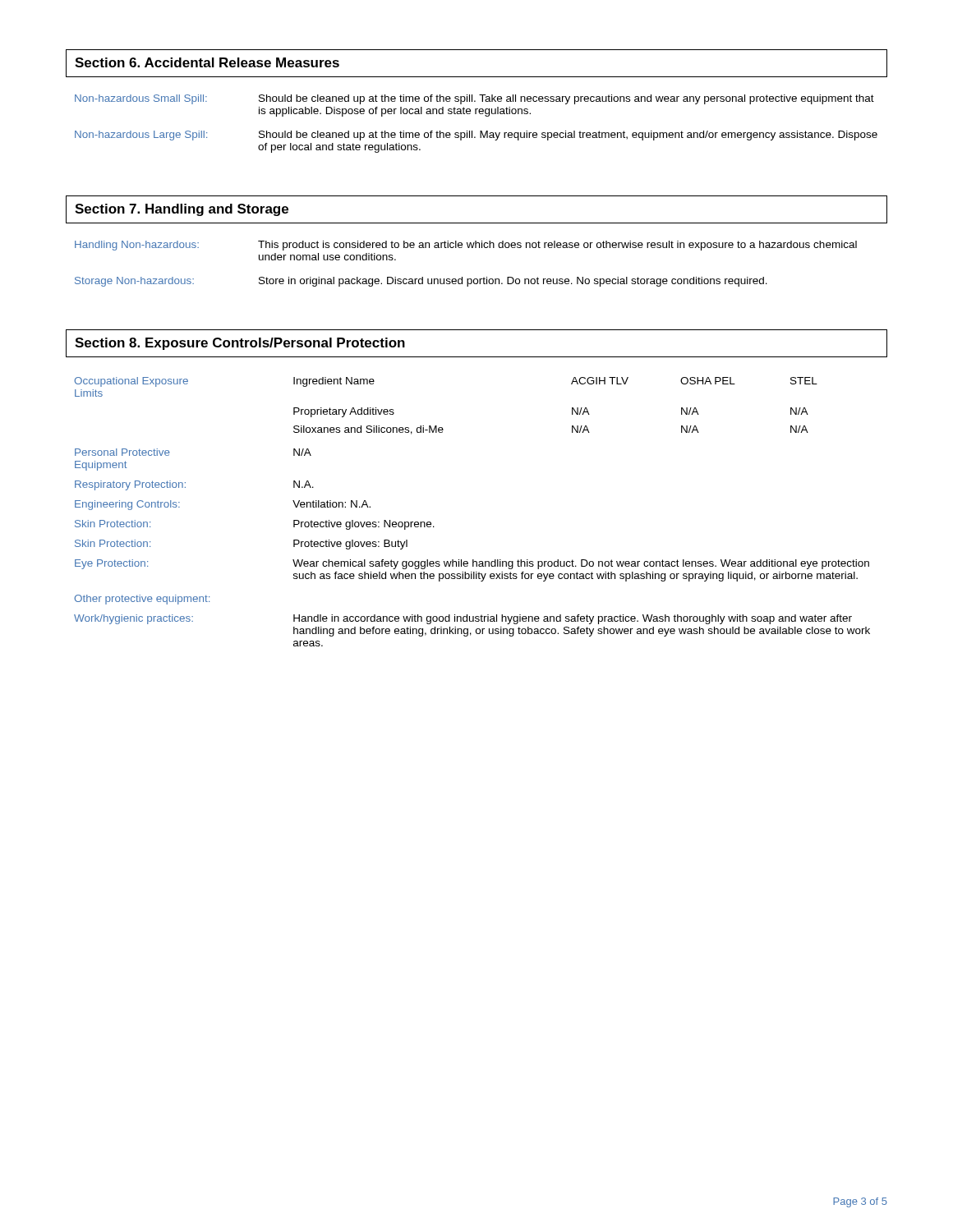This screenshot has height=1232, width=953.
Task: Where does it say "Section 8. Exposure Controls/Personal Protection"?
Action: pos(240,344)
